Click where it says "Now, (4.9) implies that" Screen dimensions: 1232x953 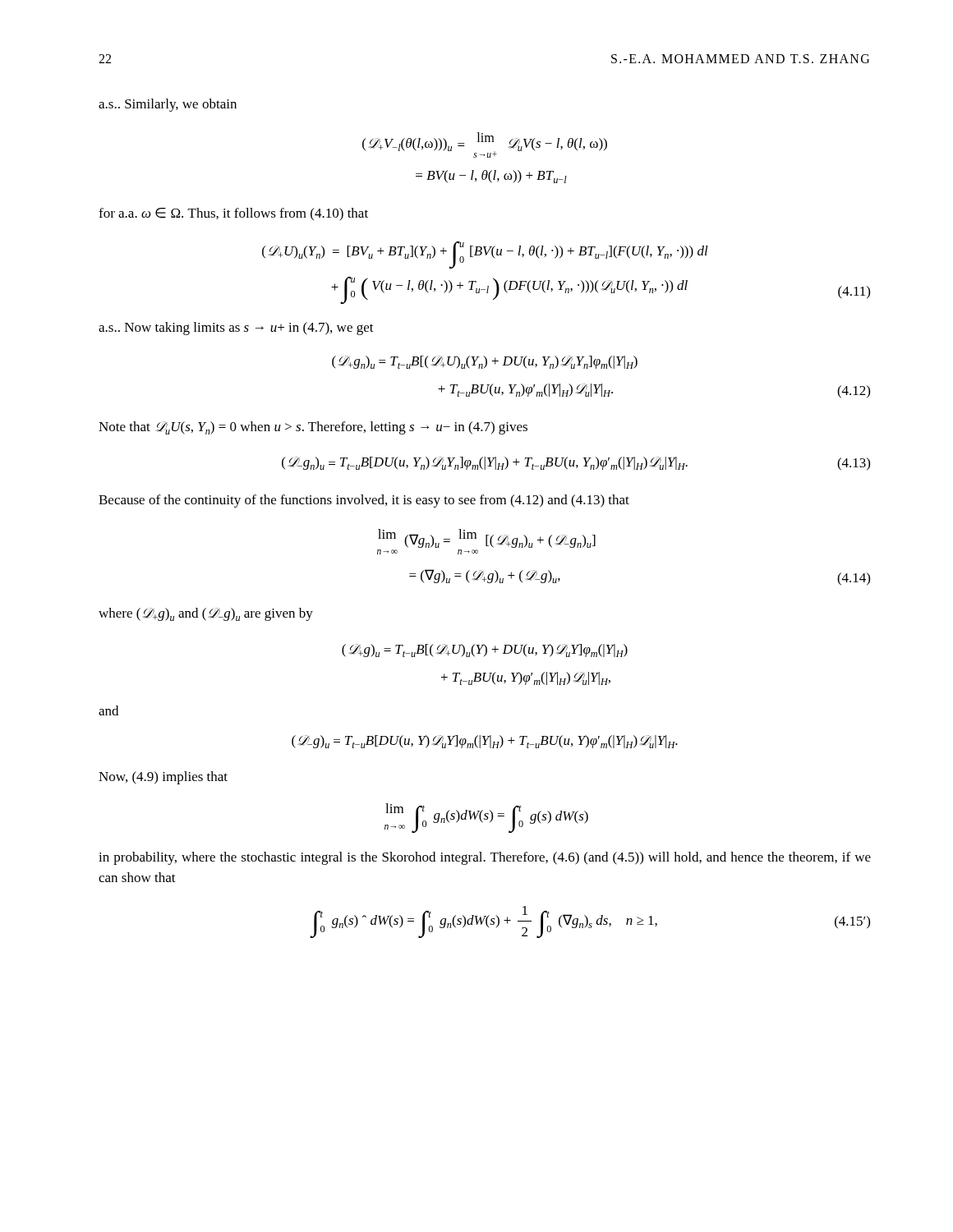coord(163,776)
